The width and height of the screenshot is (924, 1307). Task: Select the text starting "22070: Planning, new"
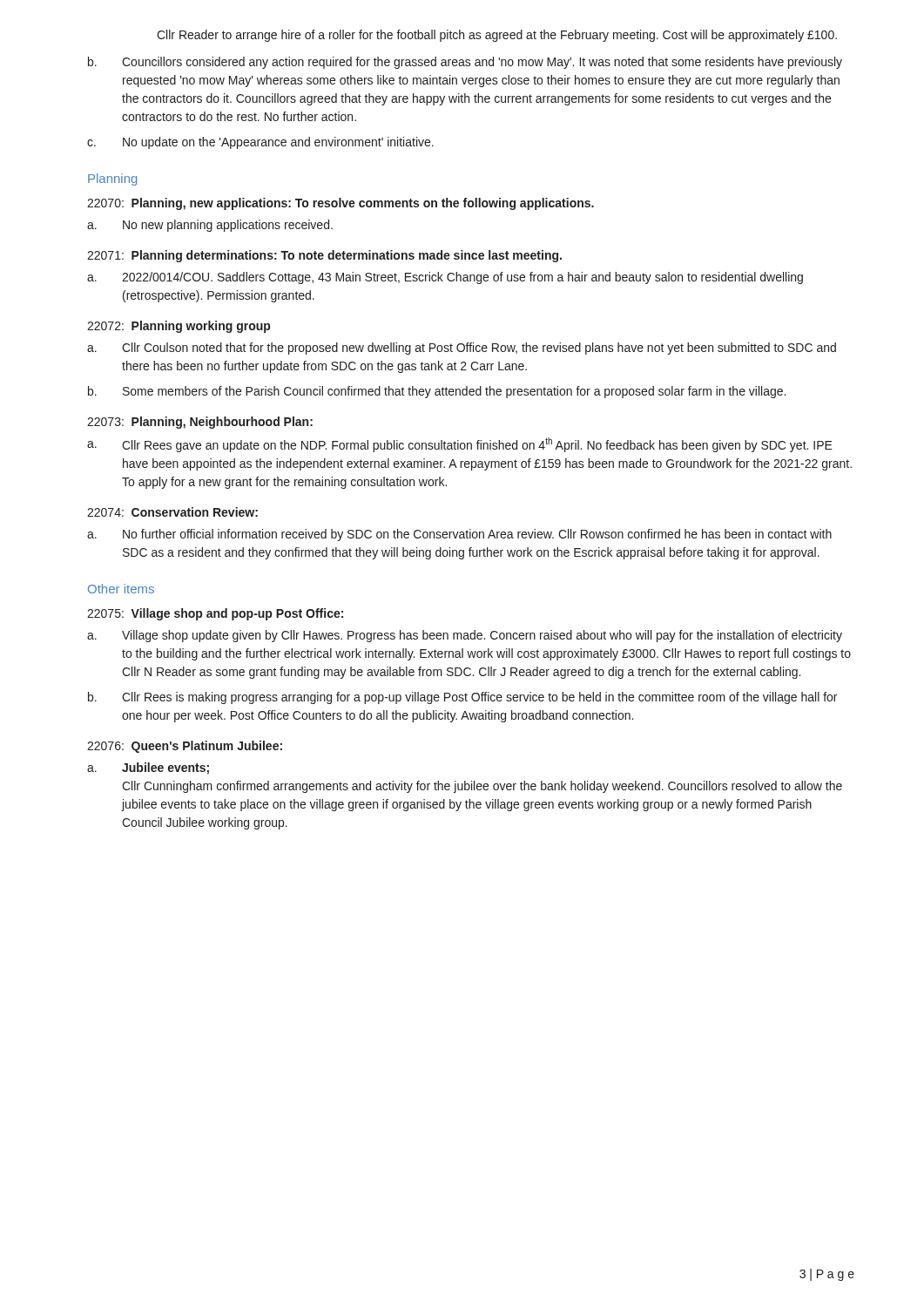click(x=341, y=203)
